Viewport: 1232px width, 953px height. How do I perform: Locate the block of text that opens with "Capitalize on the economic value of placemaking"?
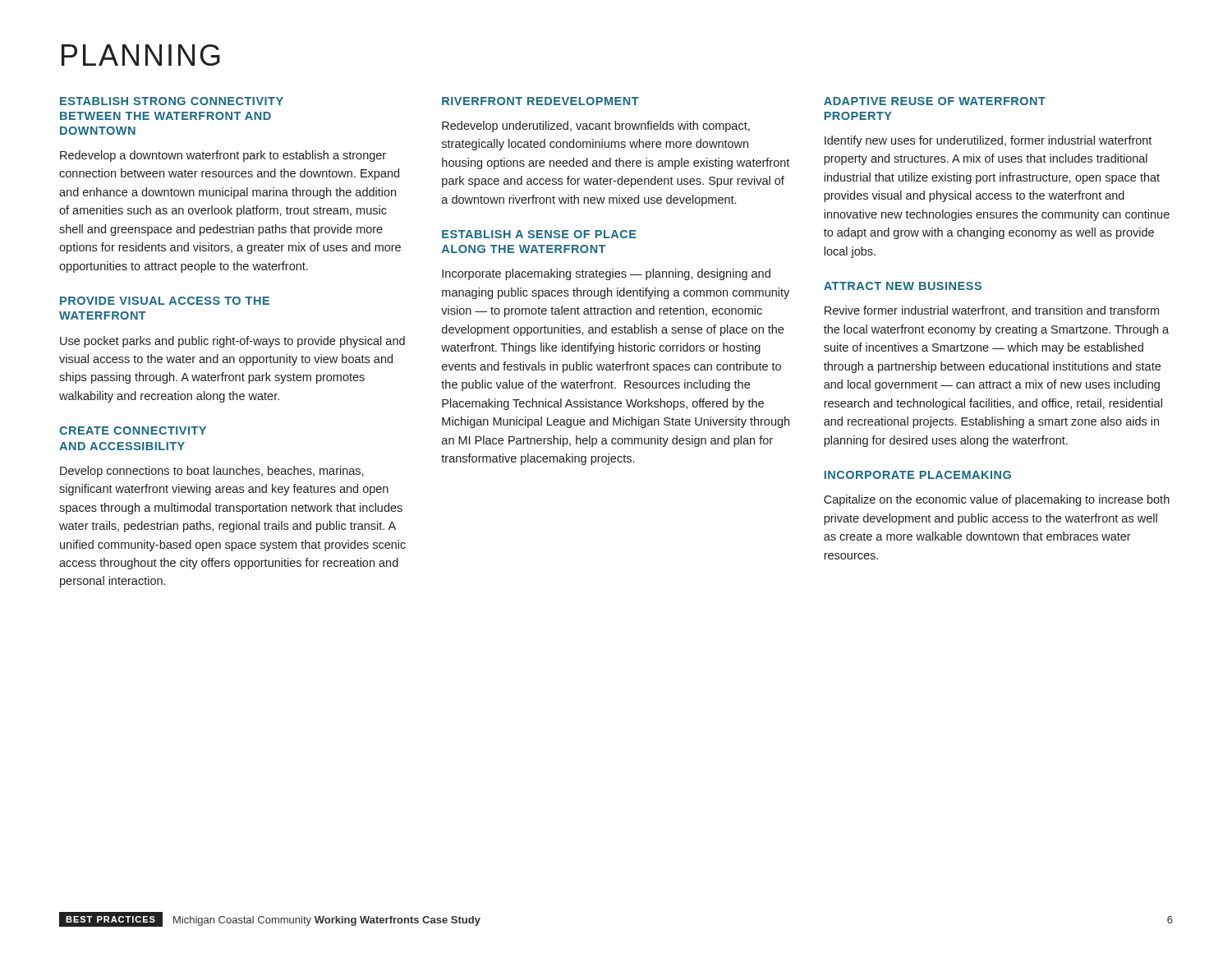pyautogui.click(x=998, y=527)
